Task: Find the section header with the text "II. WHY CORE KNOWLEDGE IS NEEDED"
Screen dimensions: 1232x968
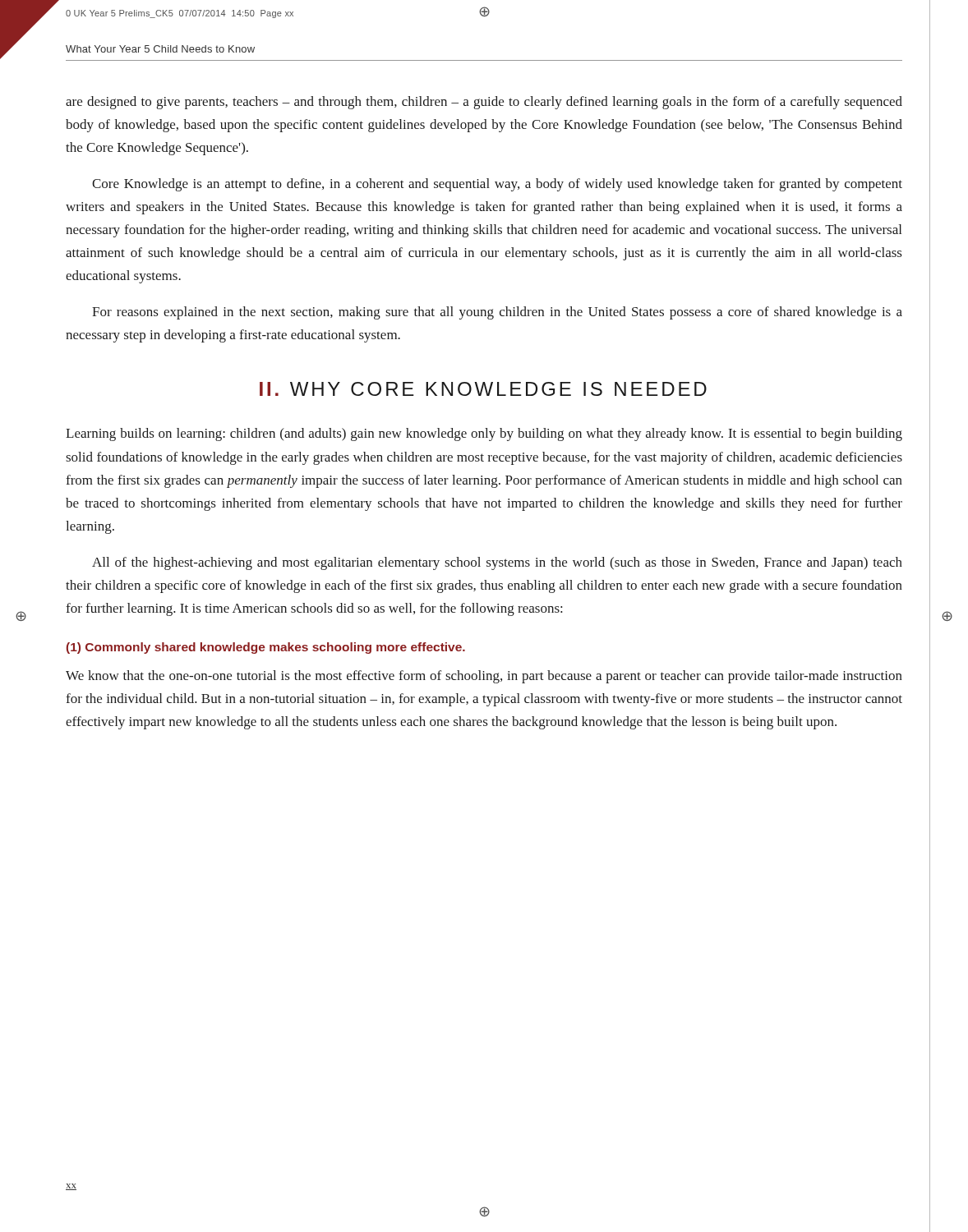Action: [484, 389]
